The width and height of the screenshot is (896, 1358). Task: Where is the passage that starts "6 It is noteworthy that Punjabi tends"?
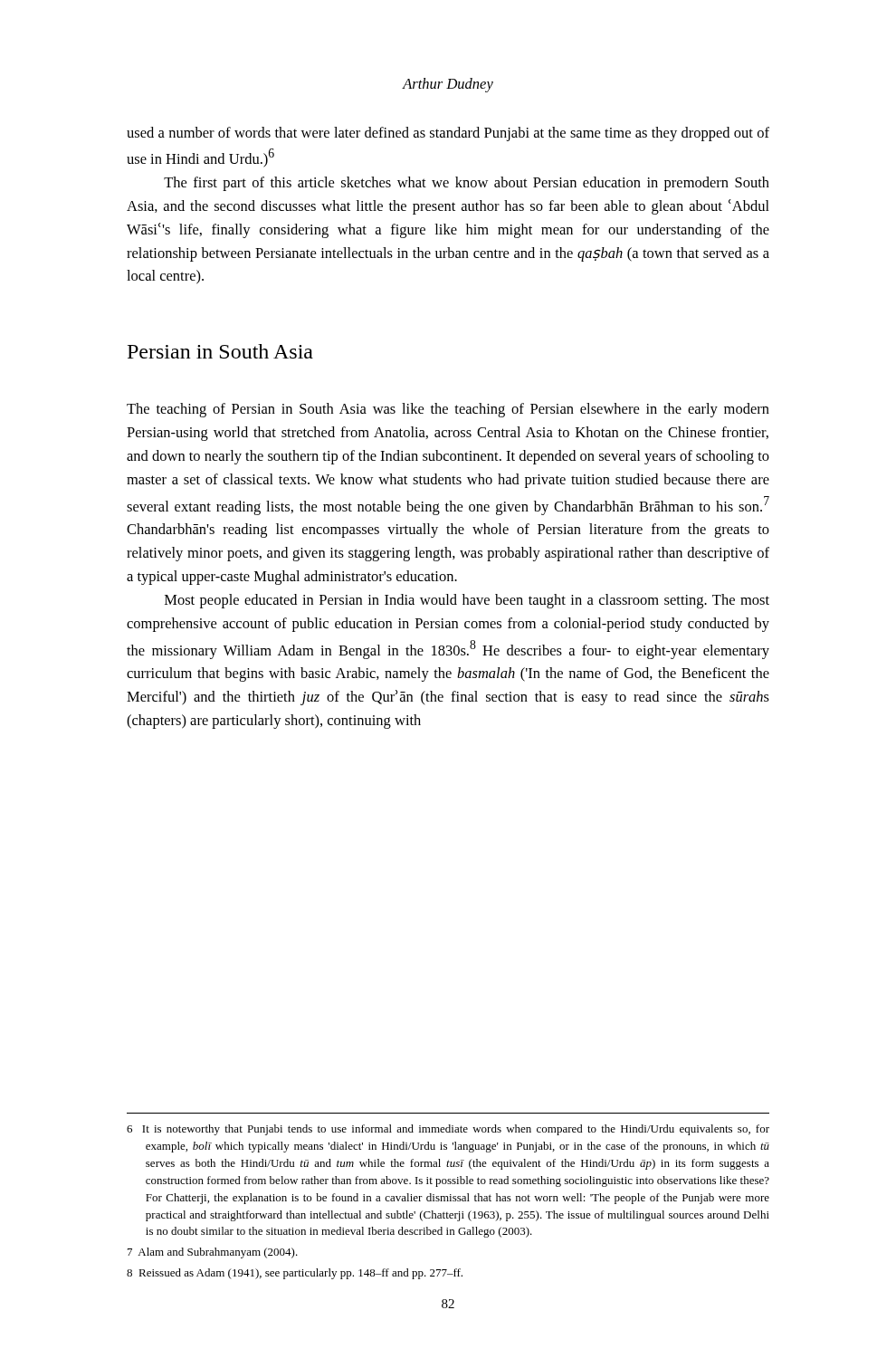(448, 1202)
